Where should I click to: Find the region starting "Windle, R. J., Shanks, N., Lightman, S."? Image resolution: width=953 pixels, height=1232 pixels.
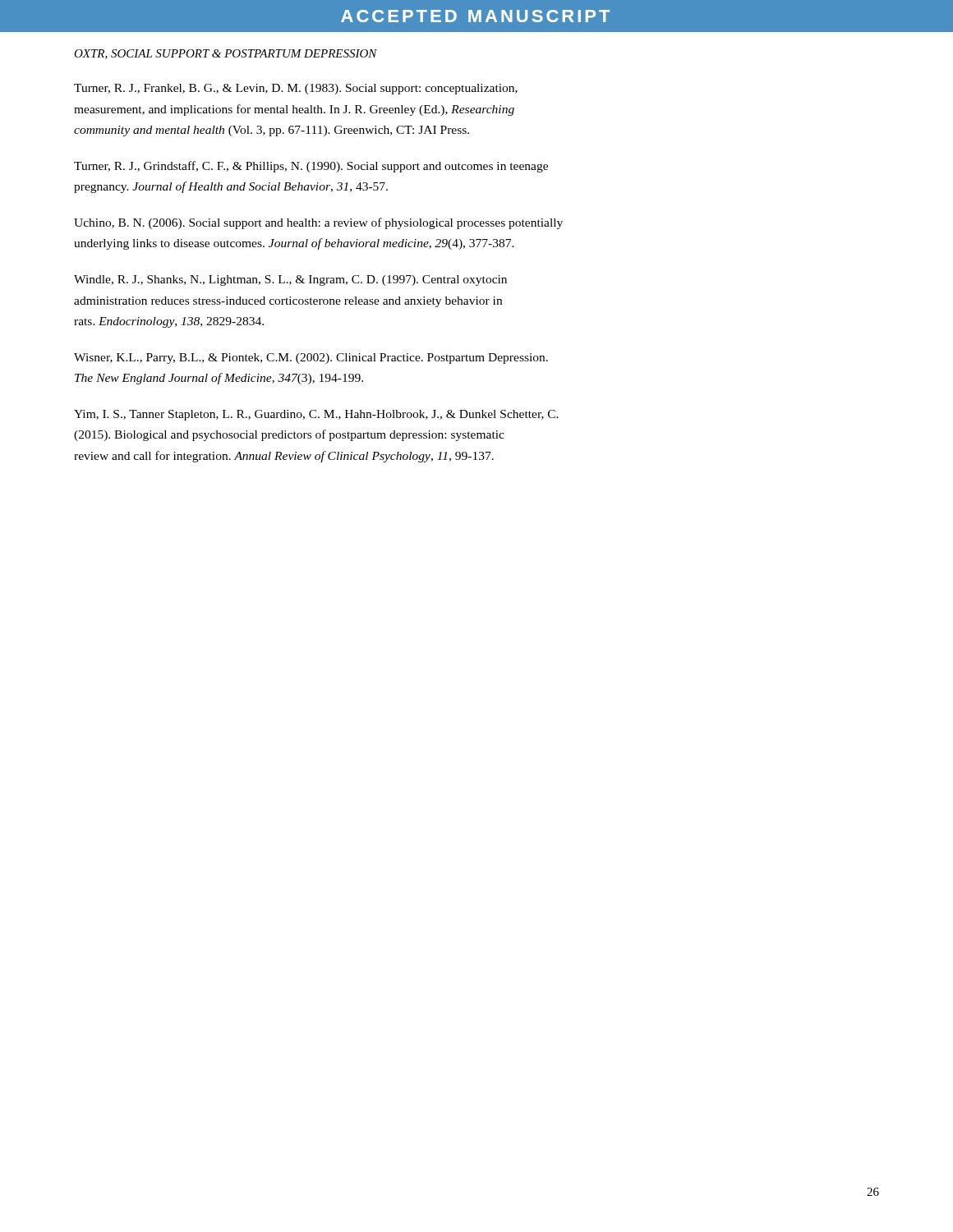(476, 300)
